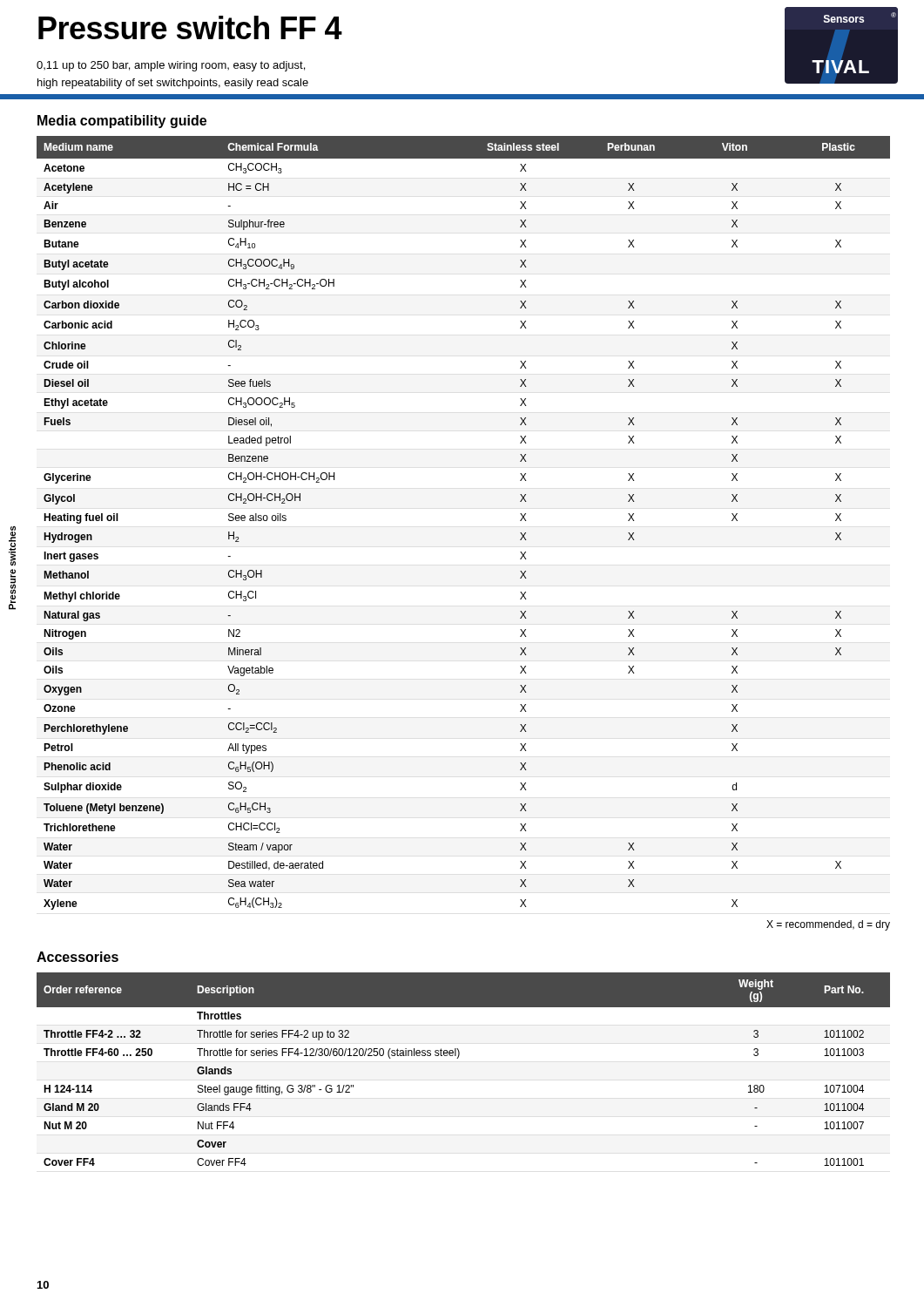
Task: Find "X = recommended, d = dry" on this page
Action: tap(828, 924)
